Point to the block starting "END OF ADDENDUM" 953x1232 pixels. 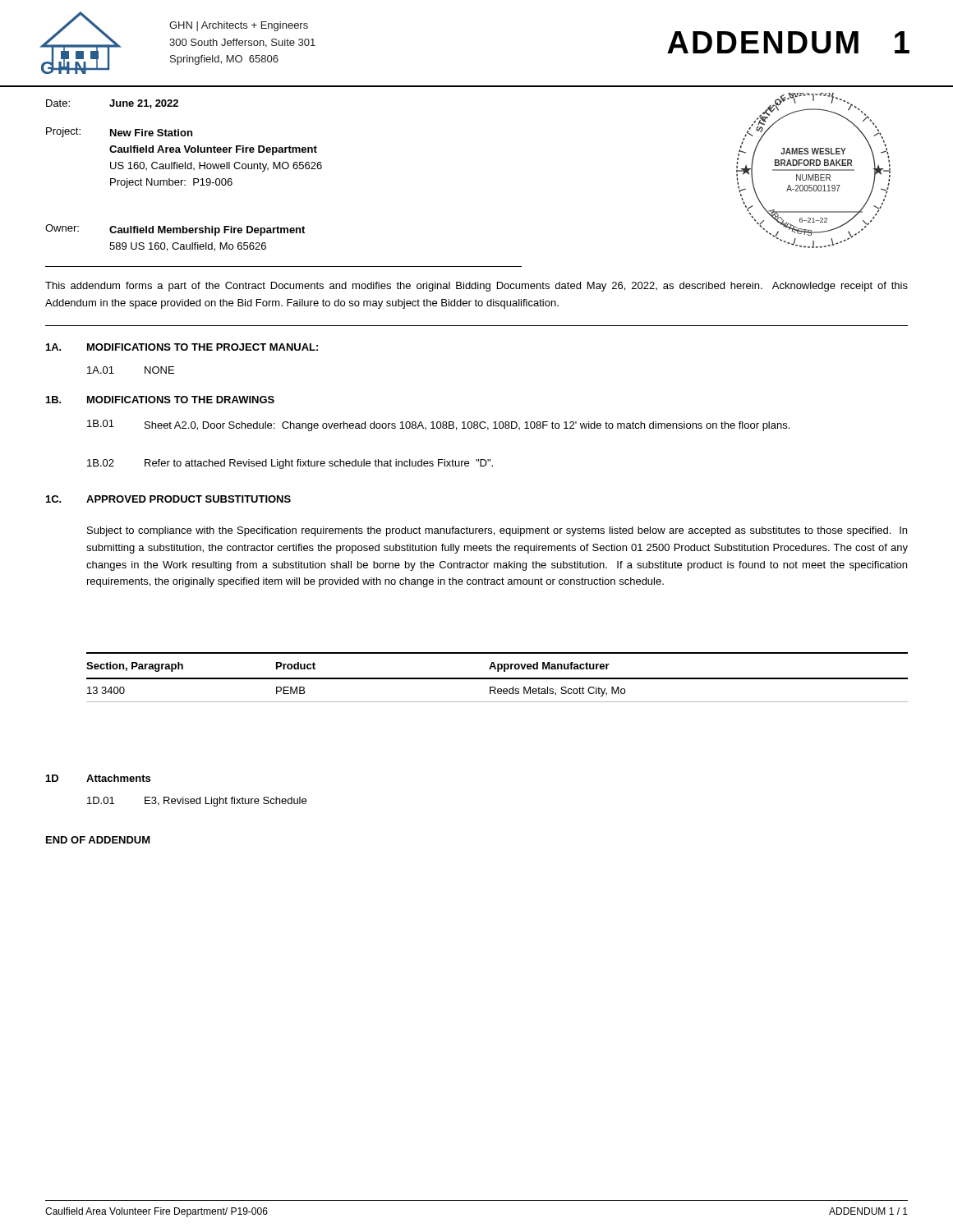click(x=98, y=840)
